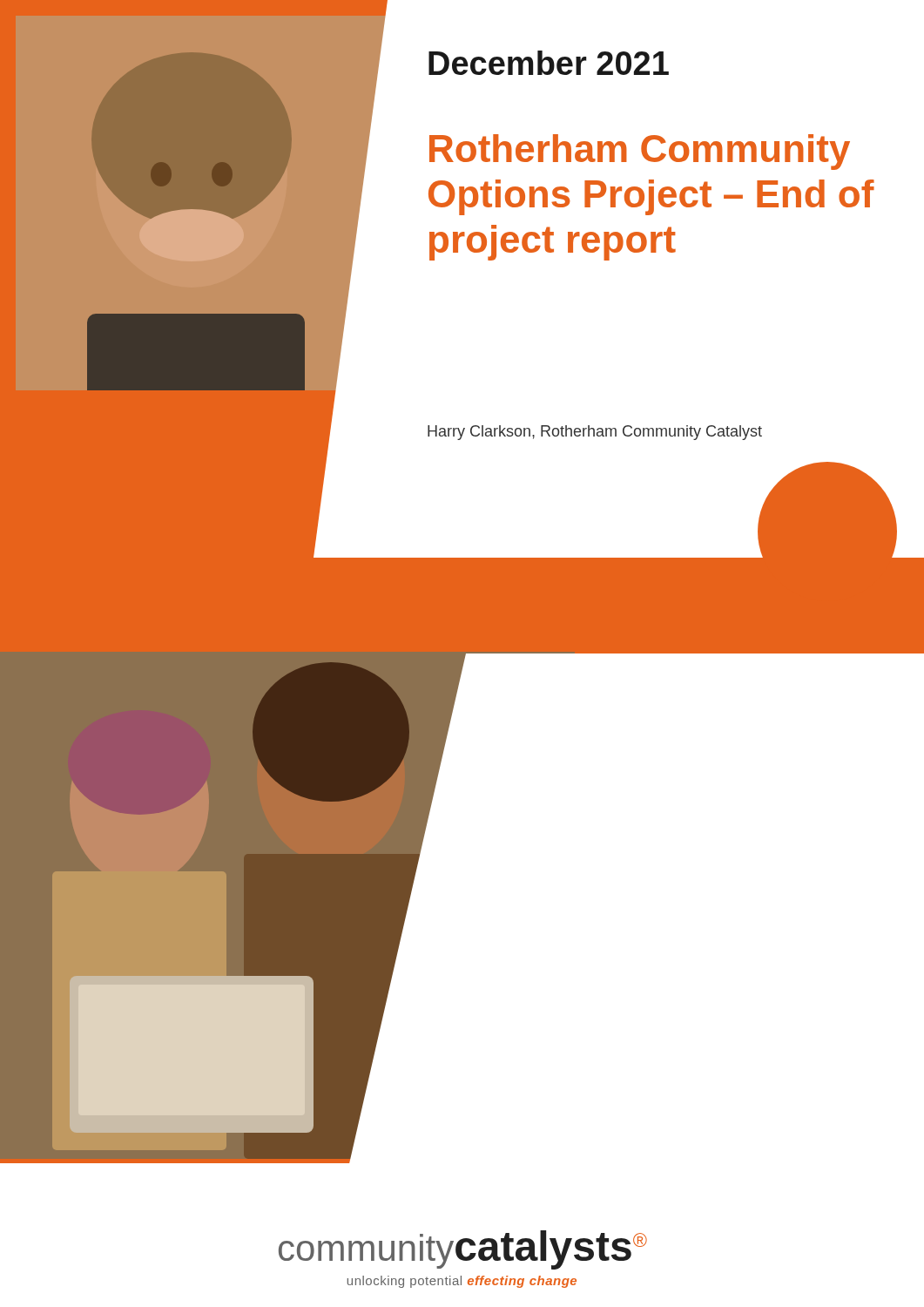Navigate to the passage starting "communitycatalysts® unlocking potential"

462,1257
